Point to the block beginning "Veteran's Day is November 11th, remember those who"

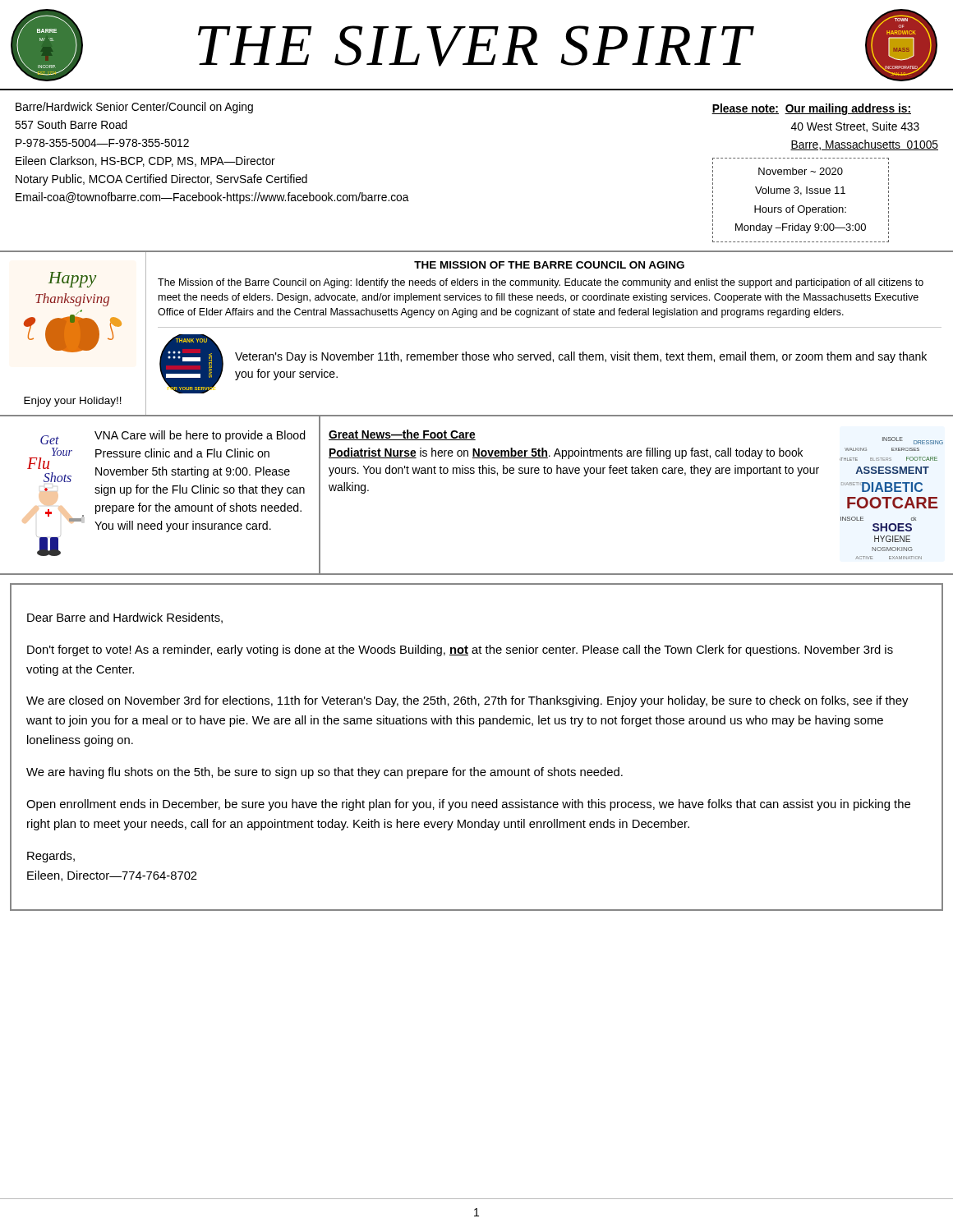point(581,365)
